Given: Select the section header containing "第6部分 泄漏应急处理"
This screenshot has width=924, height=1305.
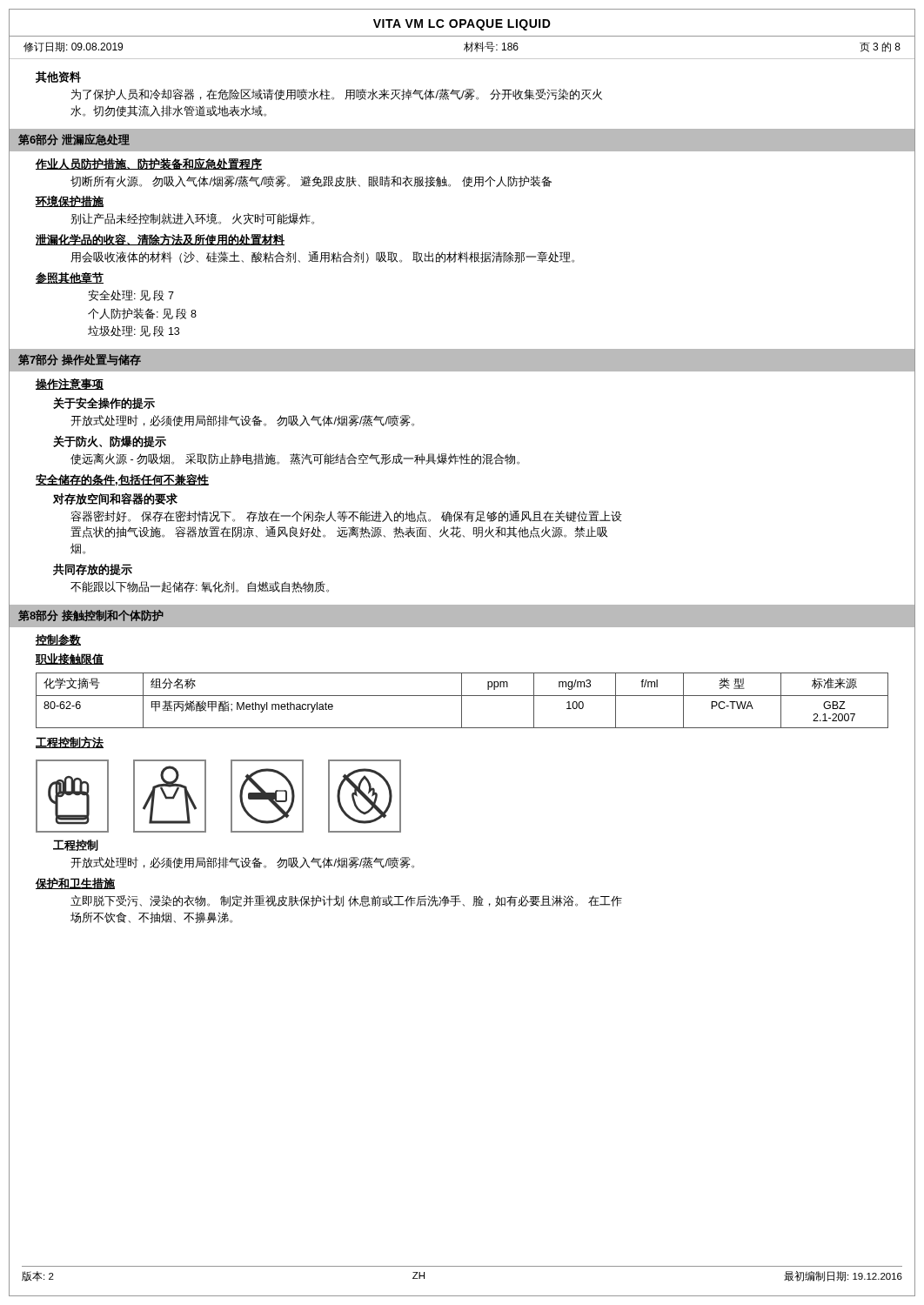Looking at the screenshot, I should (x=74, y=139).
